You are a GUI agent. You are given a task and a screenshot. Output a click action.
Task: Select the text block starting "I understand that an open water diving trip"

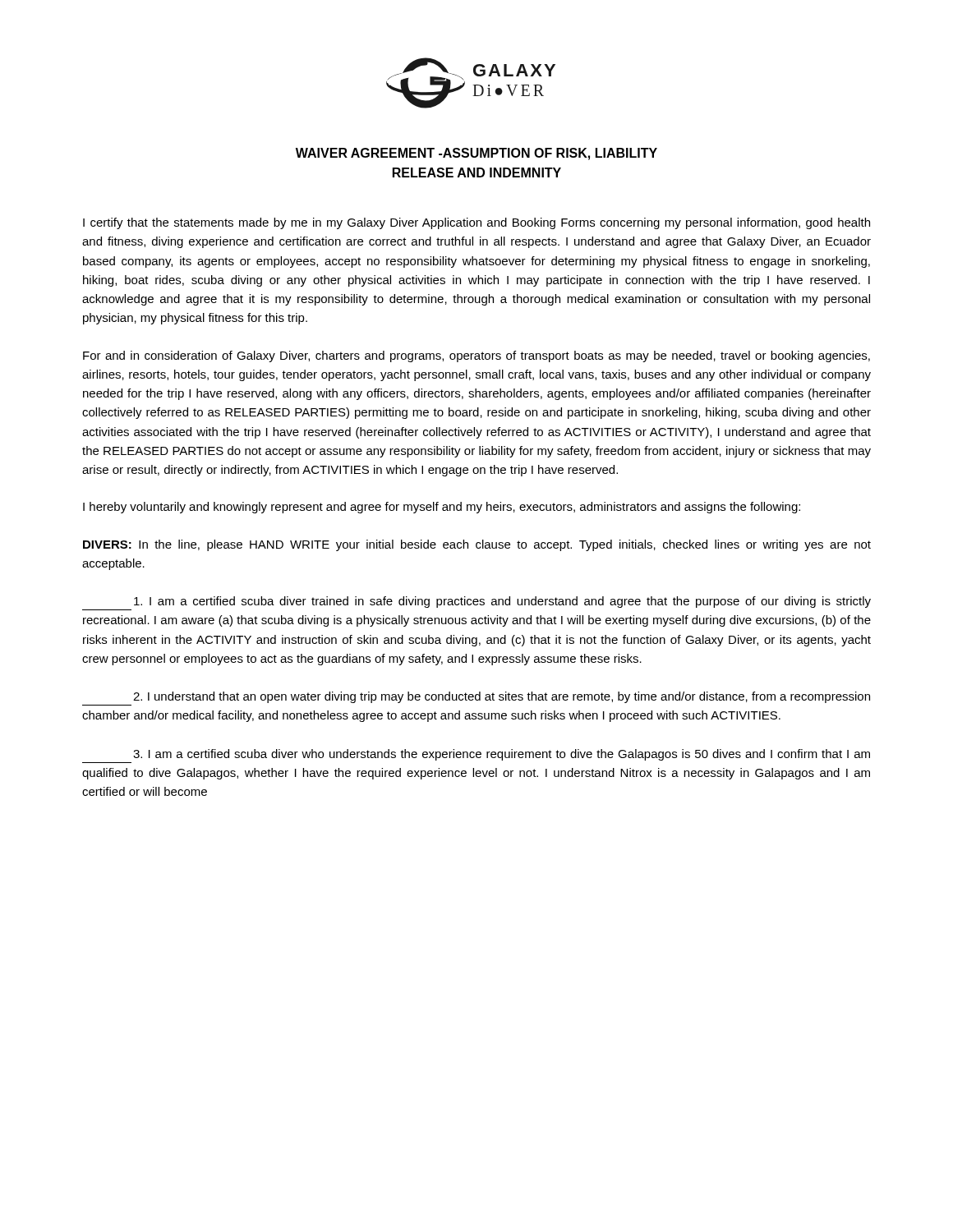coord(476,704)
